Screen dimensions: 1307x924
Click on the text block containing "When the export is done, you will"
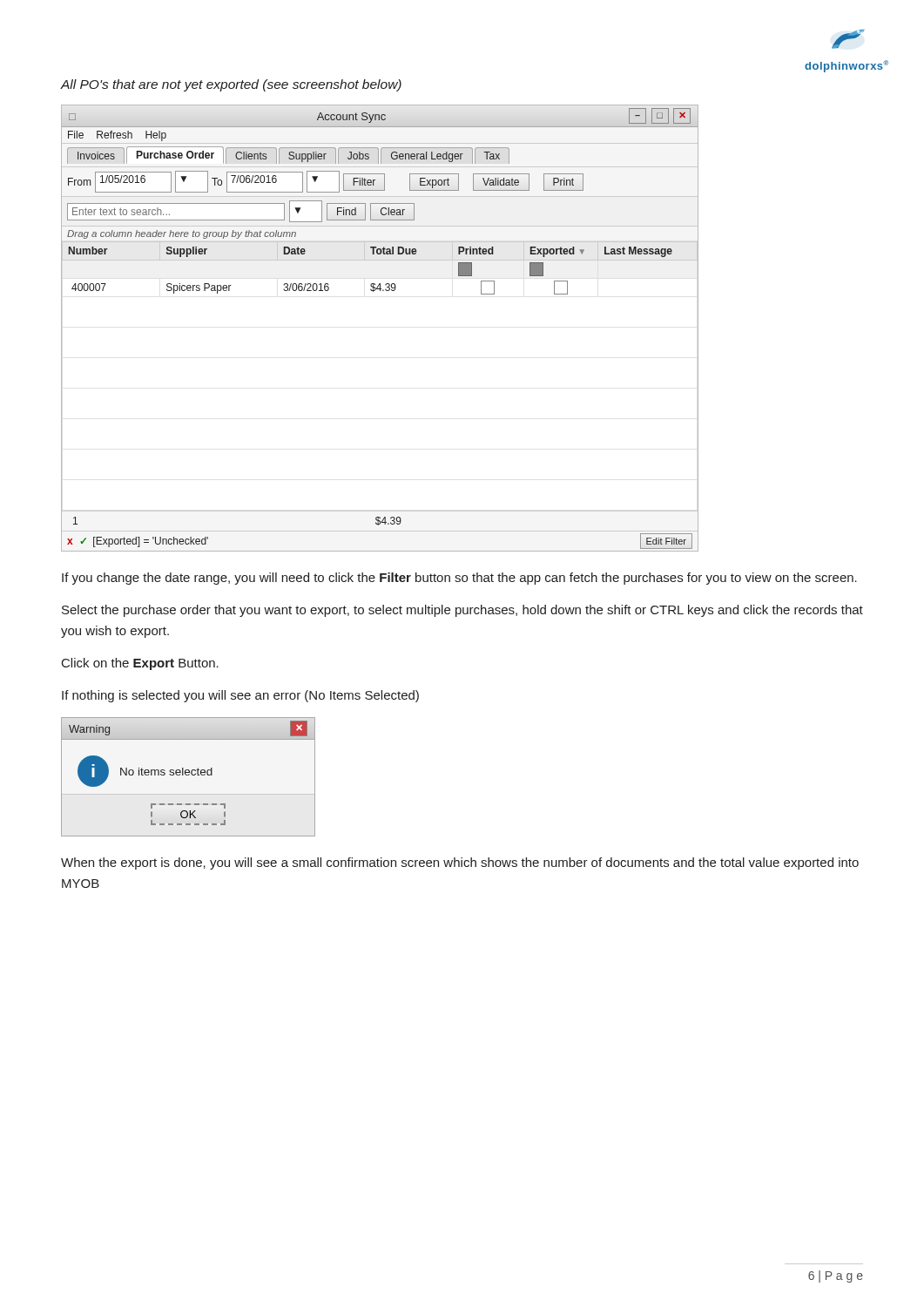(x=460, y=873)
